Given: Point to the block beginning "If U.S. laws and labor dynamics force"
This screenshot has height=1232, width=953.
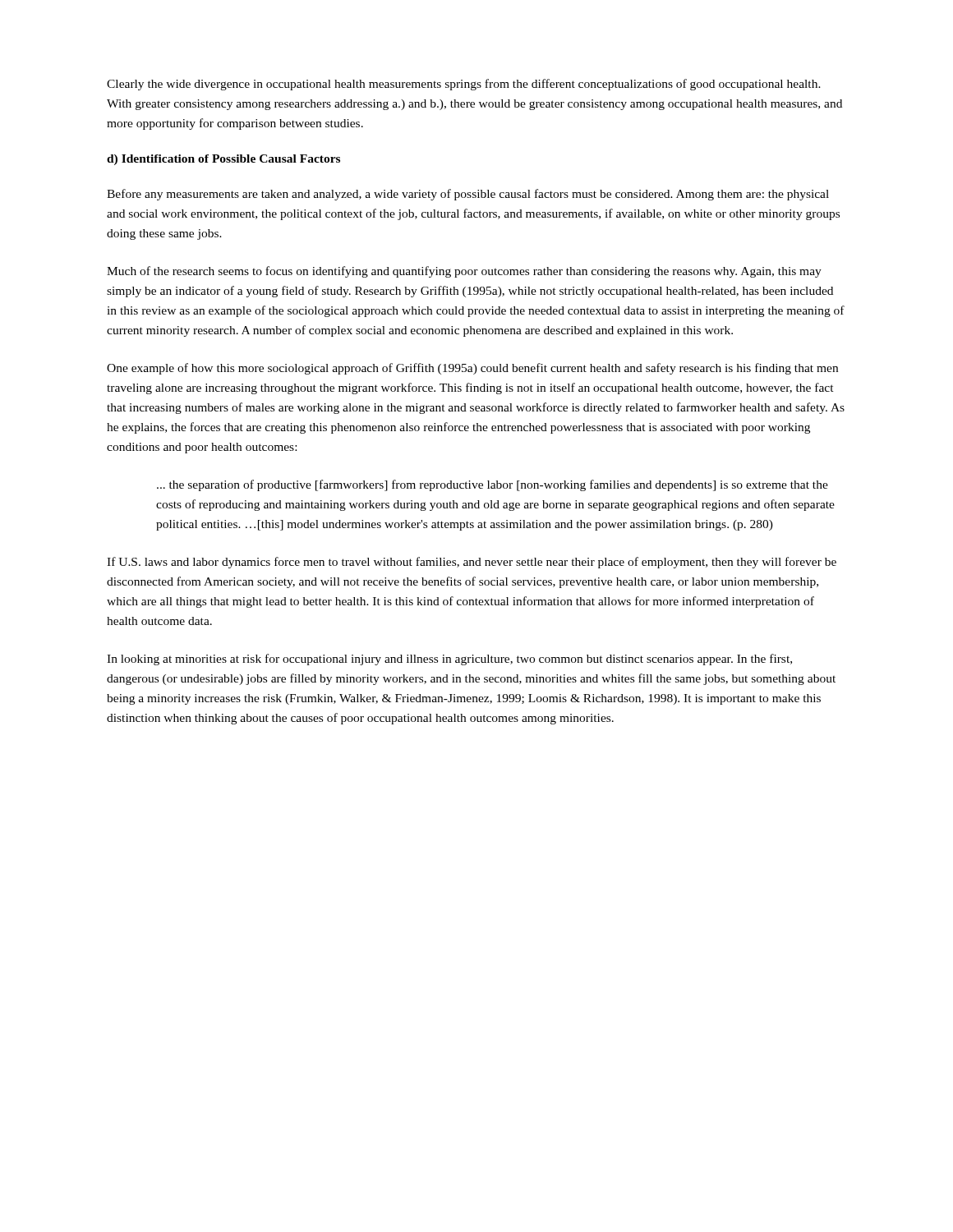Looking at the screenshot, I should [x=472, y=591].
